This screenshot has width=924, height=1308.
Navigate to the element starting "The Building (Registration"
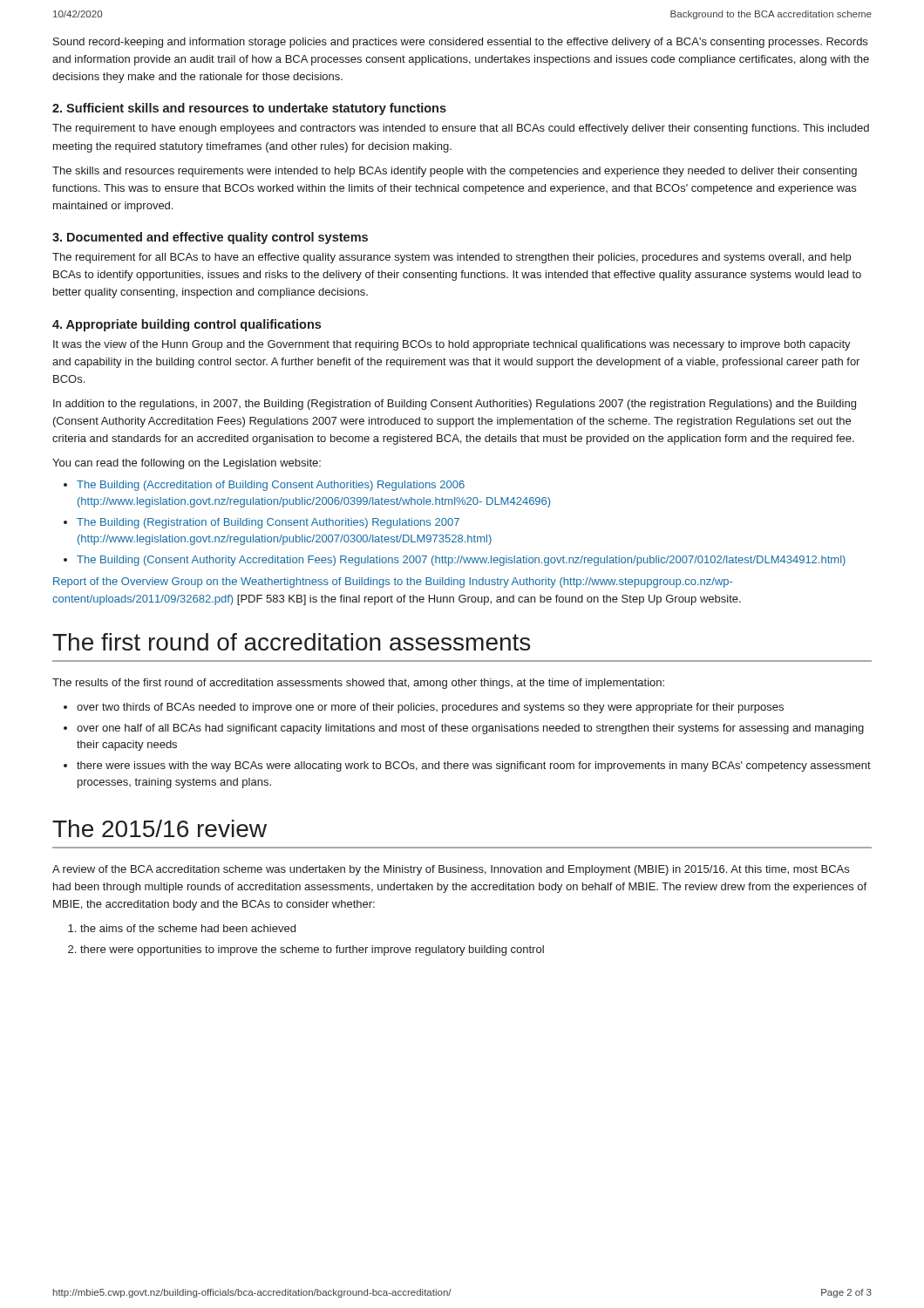[x=284, y=530]
